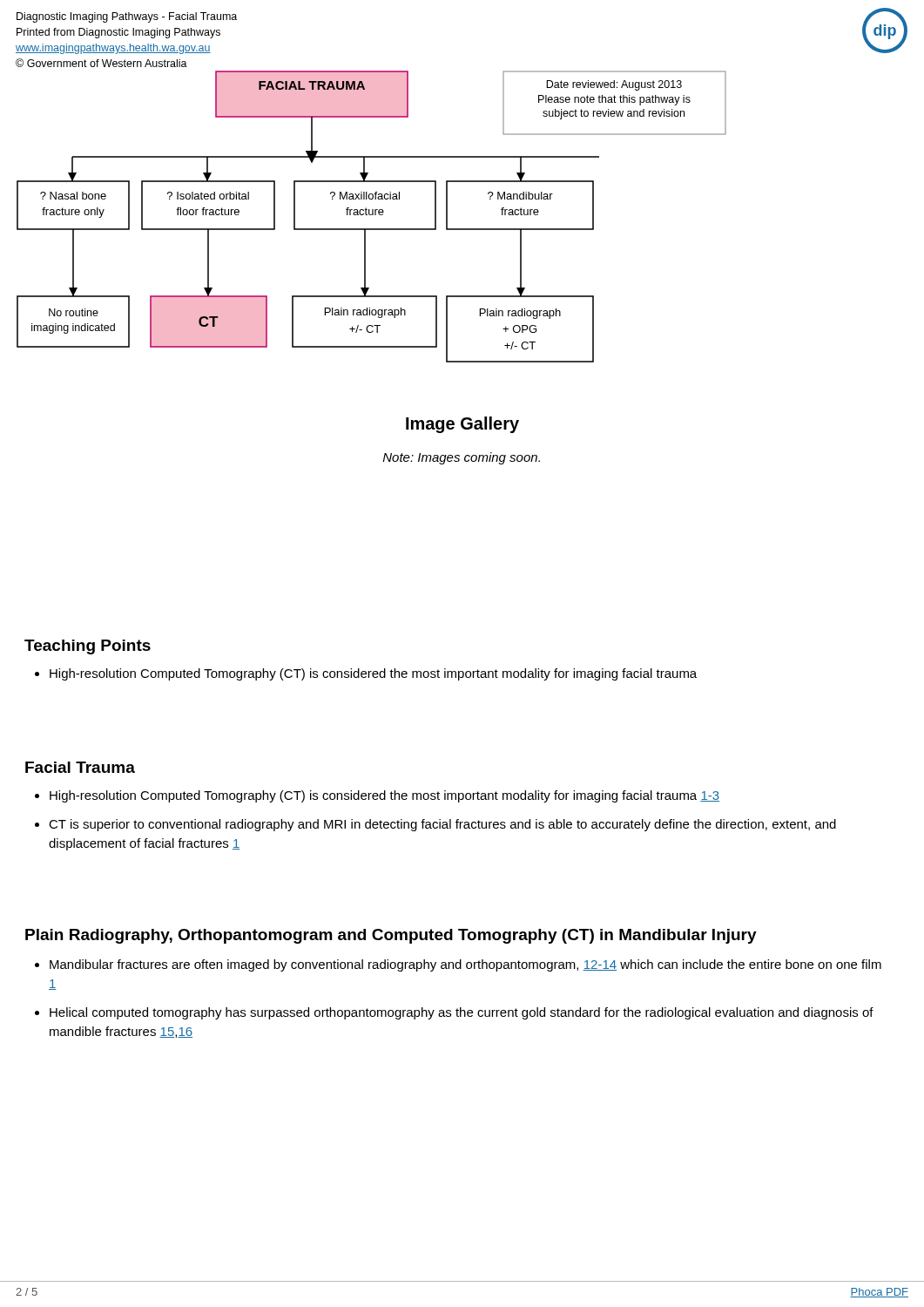Navigate to the block starting "Helical computed tomography"
Screen dimensions: 1307x924
(461, 1022)
